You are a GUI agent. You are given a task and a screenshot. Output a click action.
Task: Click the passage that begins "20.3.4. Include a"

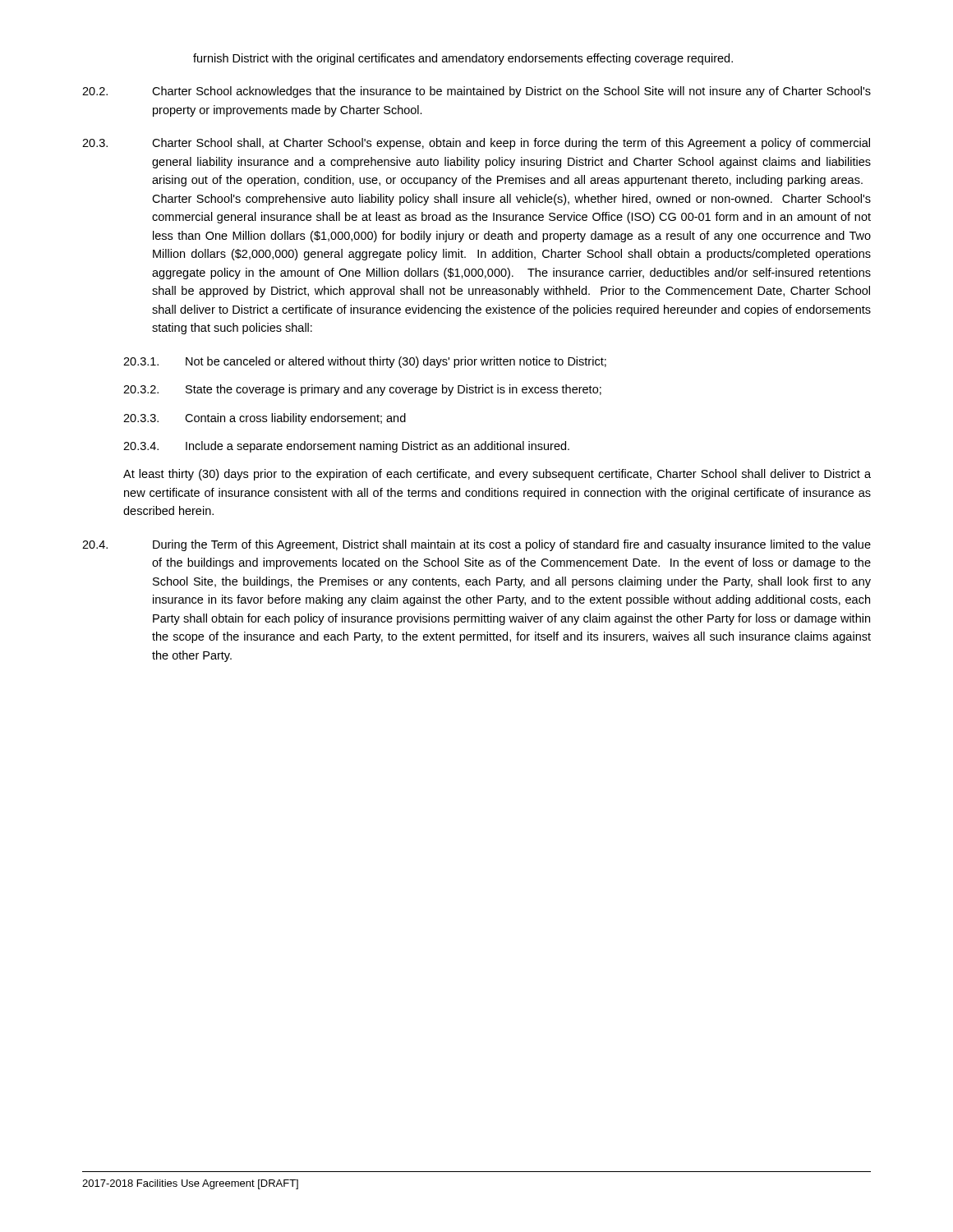[x=497, y=446]
